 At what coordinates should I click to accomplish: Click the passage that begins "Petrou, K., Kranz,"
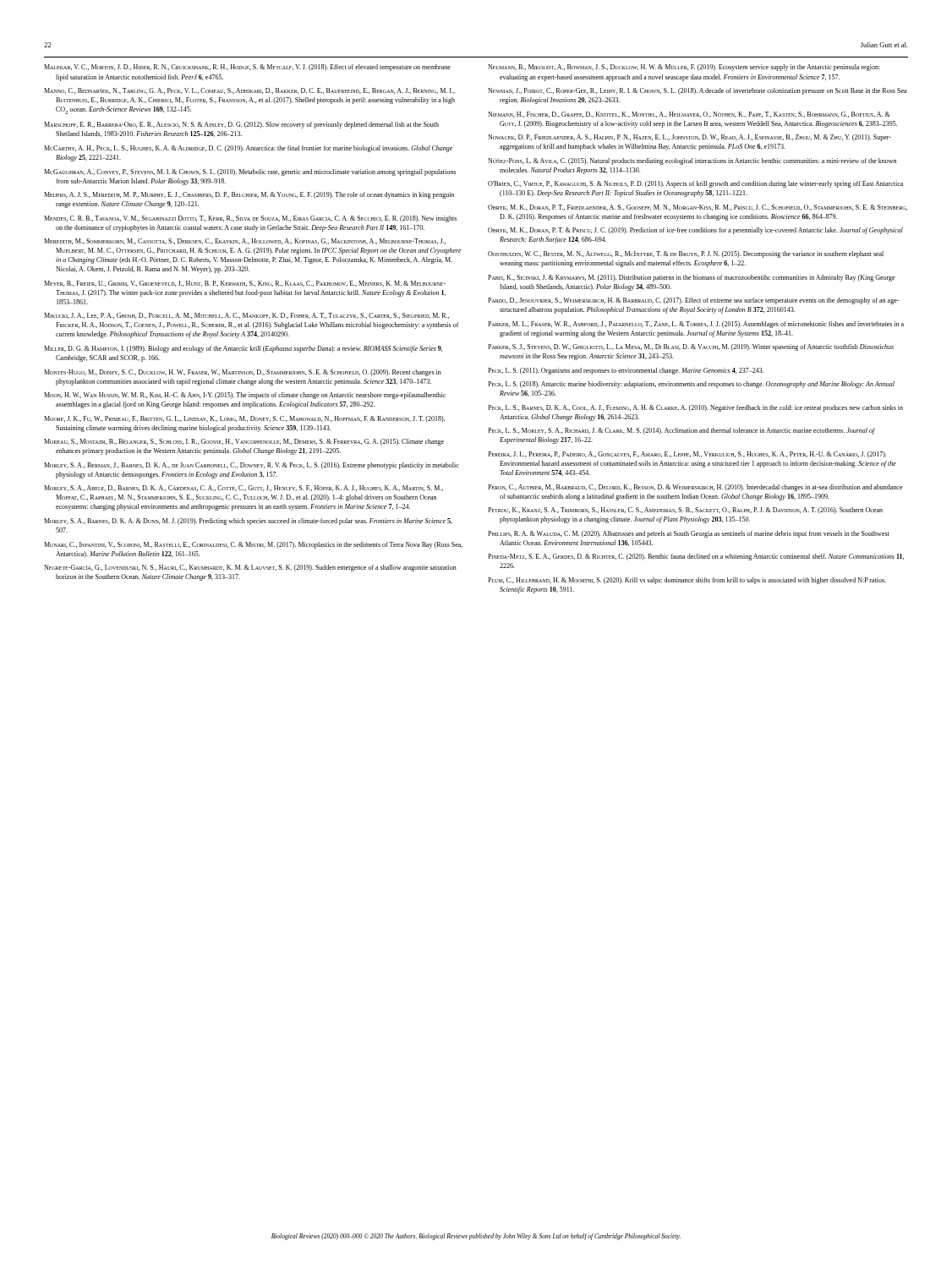685,515
